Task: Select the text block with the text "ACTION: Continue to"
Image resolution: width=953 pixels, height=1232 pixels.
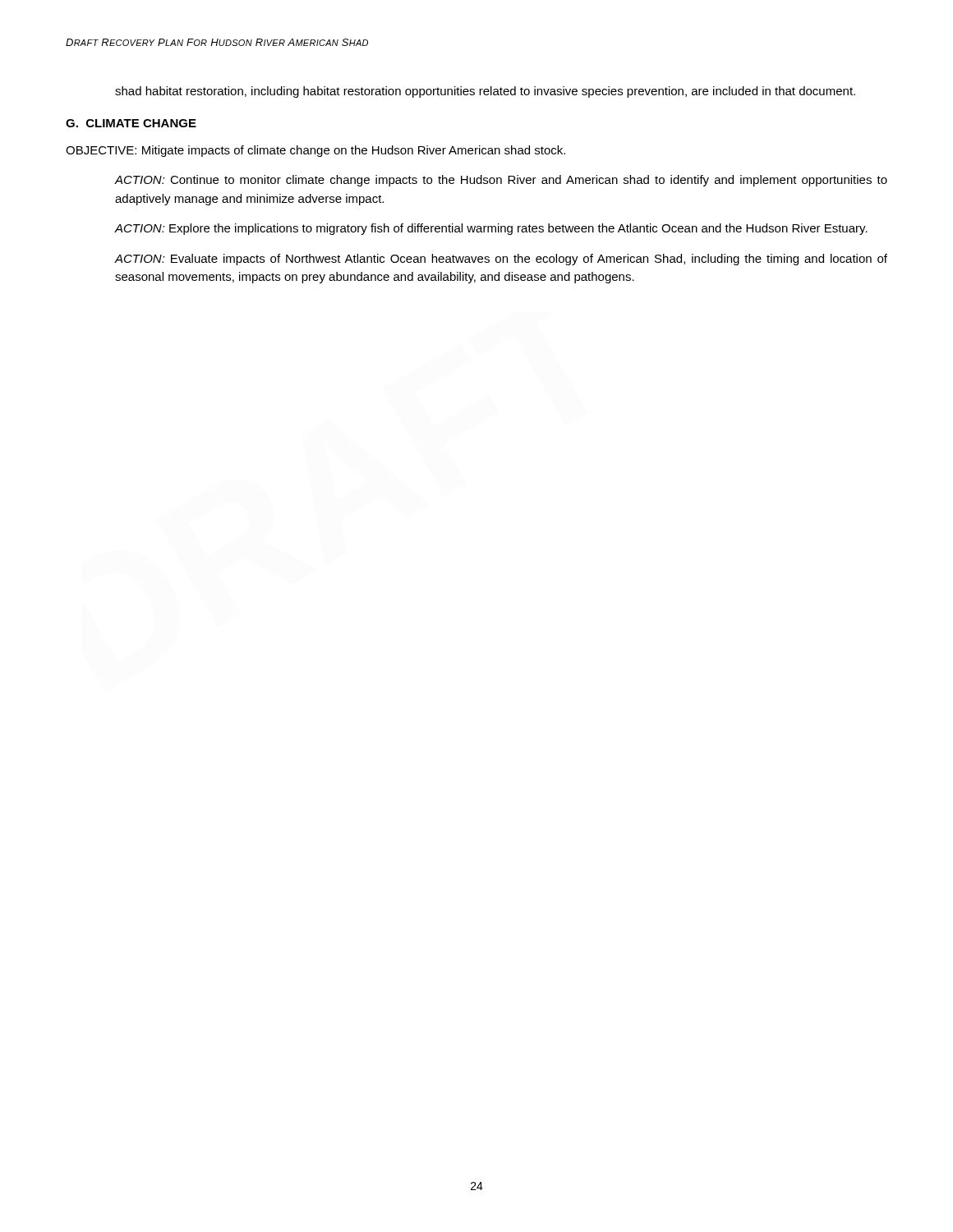Action: pyautogui.click(x=501, y=189)
